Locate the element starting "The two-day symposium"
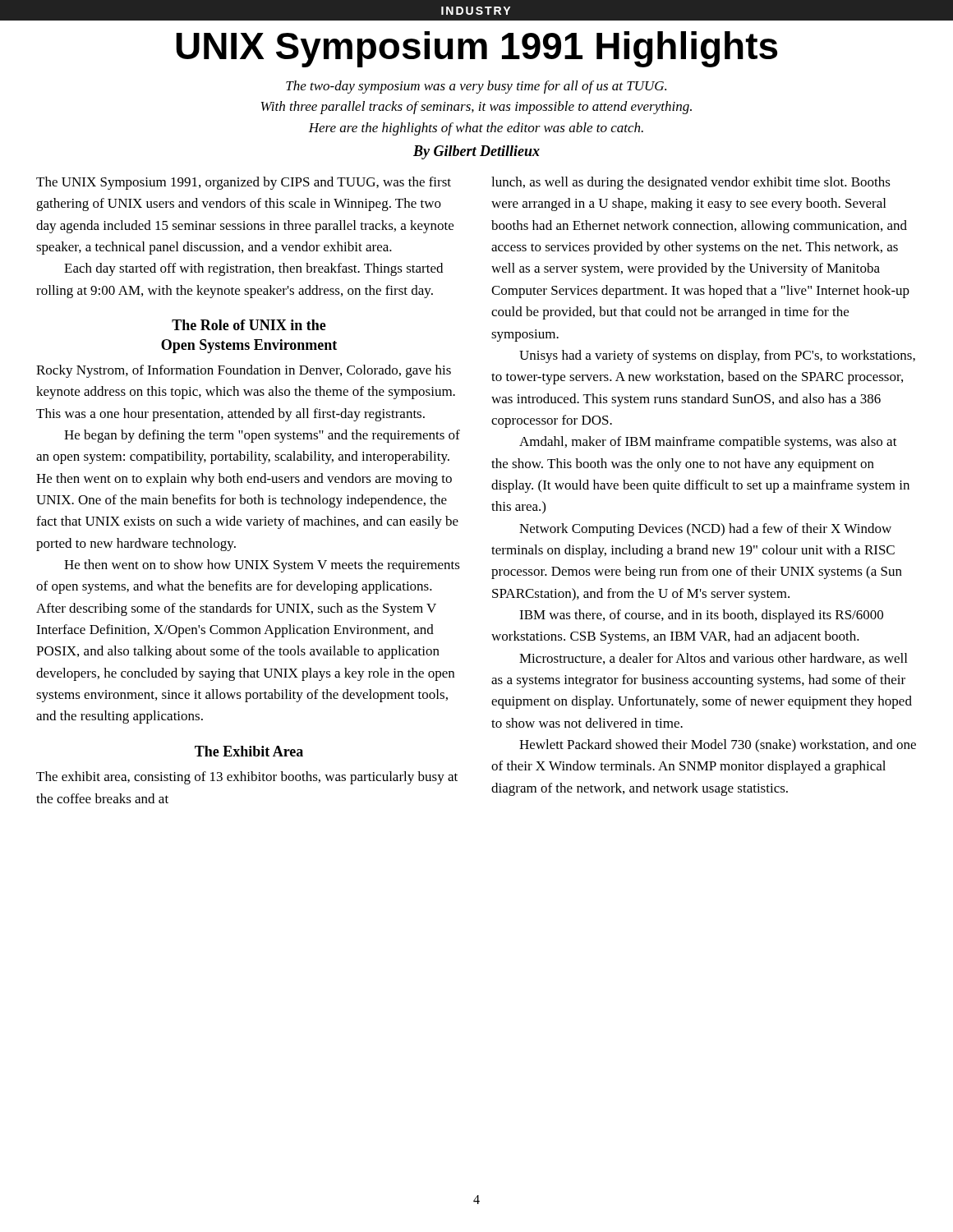This screenshot has width=953, height=1232. click(476, 106)
